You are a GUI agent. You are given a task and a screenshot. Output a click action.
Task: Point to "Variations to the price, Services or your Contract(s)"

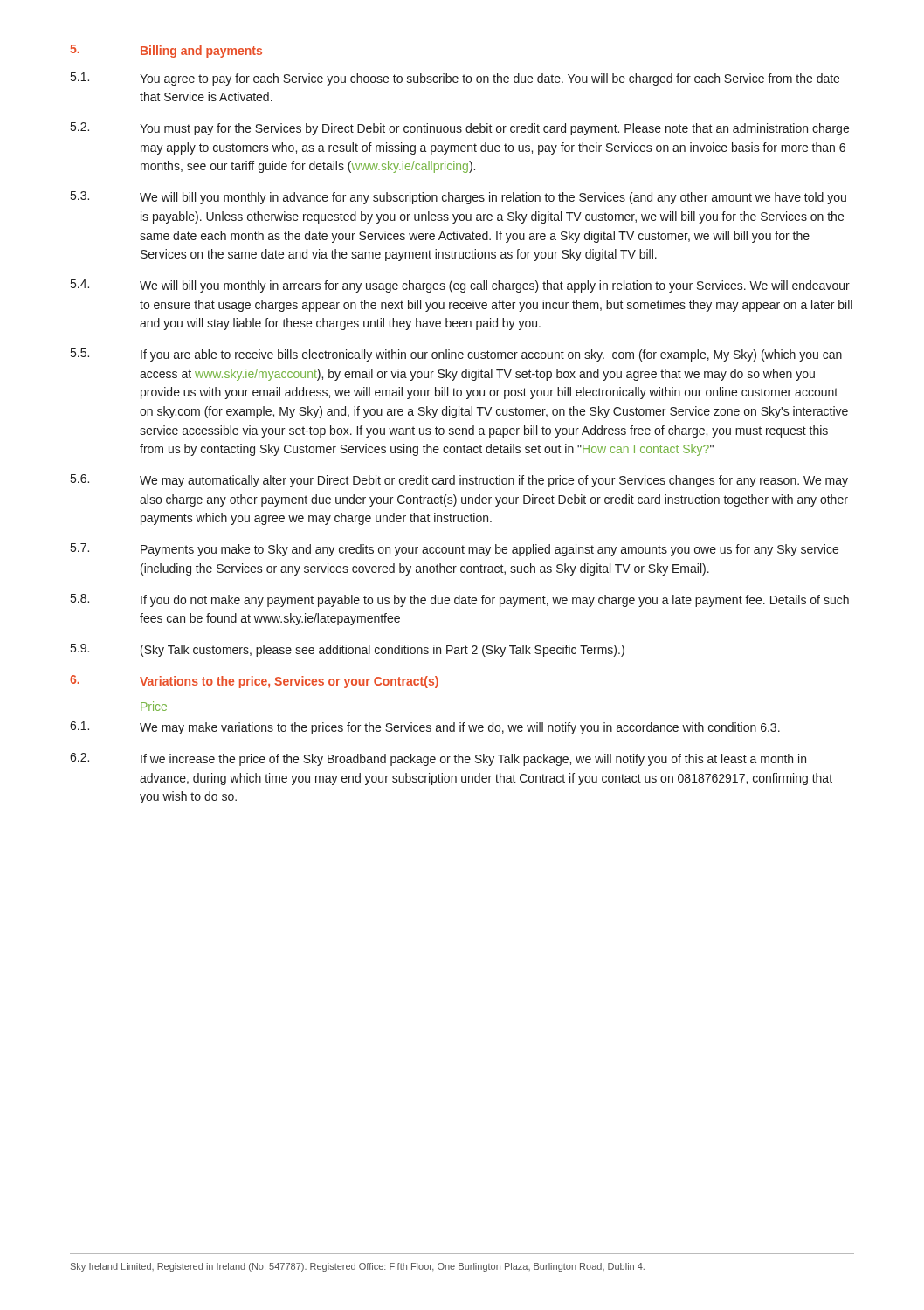(289, 681)
